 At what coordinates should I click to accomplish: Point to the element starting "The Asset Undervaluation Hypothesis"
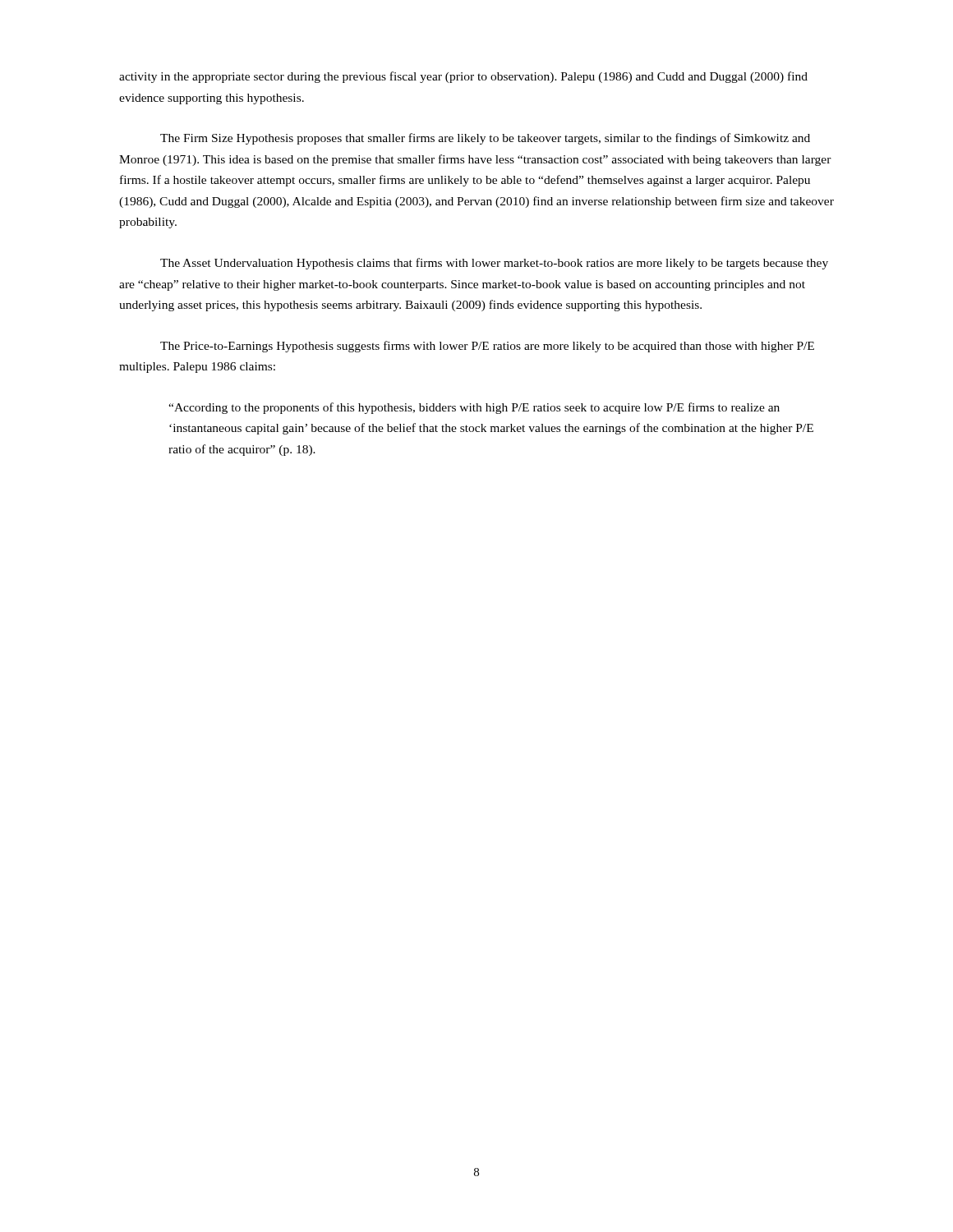pos(476,284)
